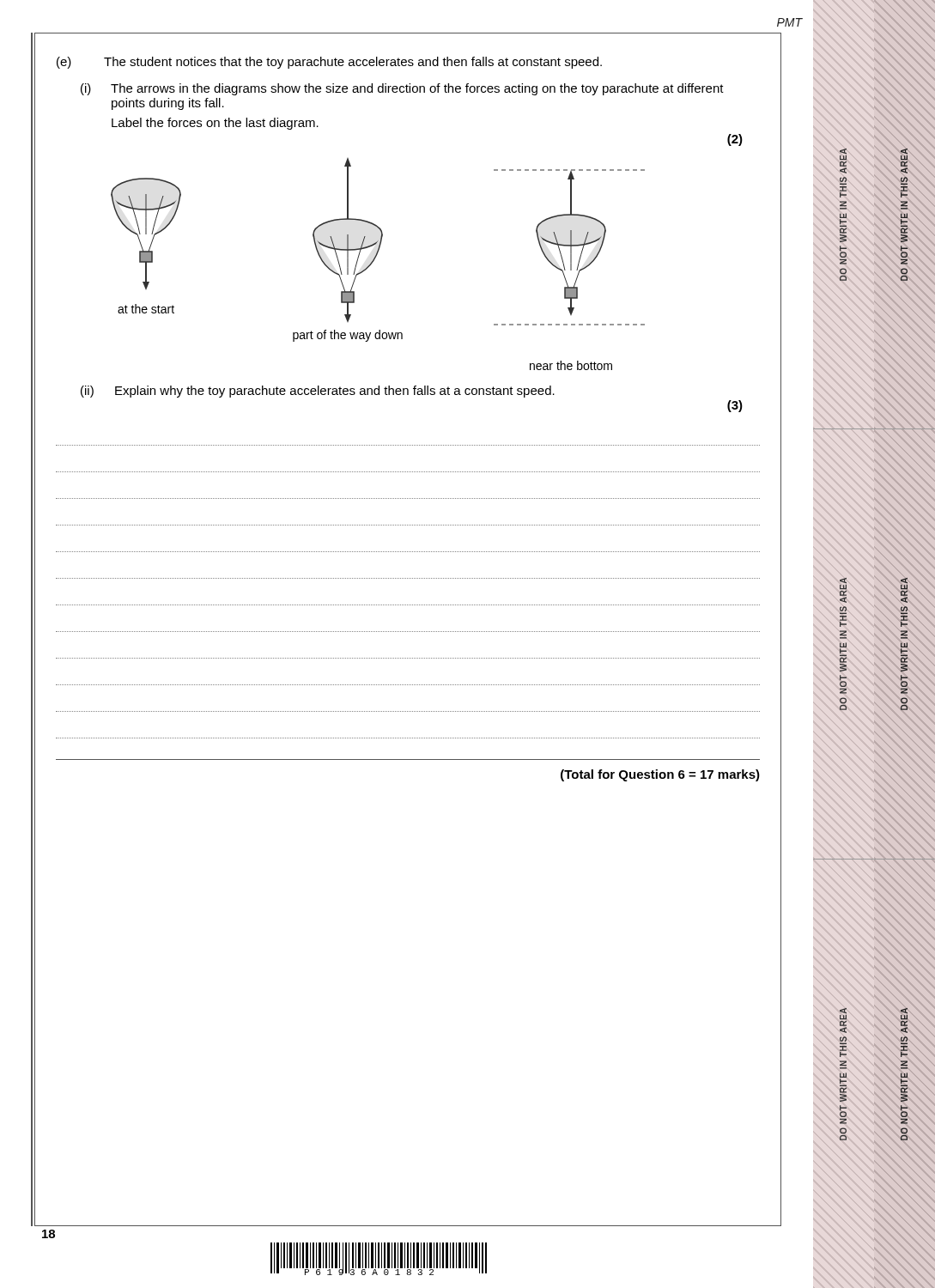Navigate to the block starting "(Total for Question"
935x1288 pixels.
[x=660, y=774]
